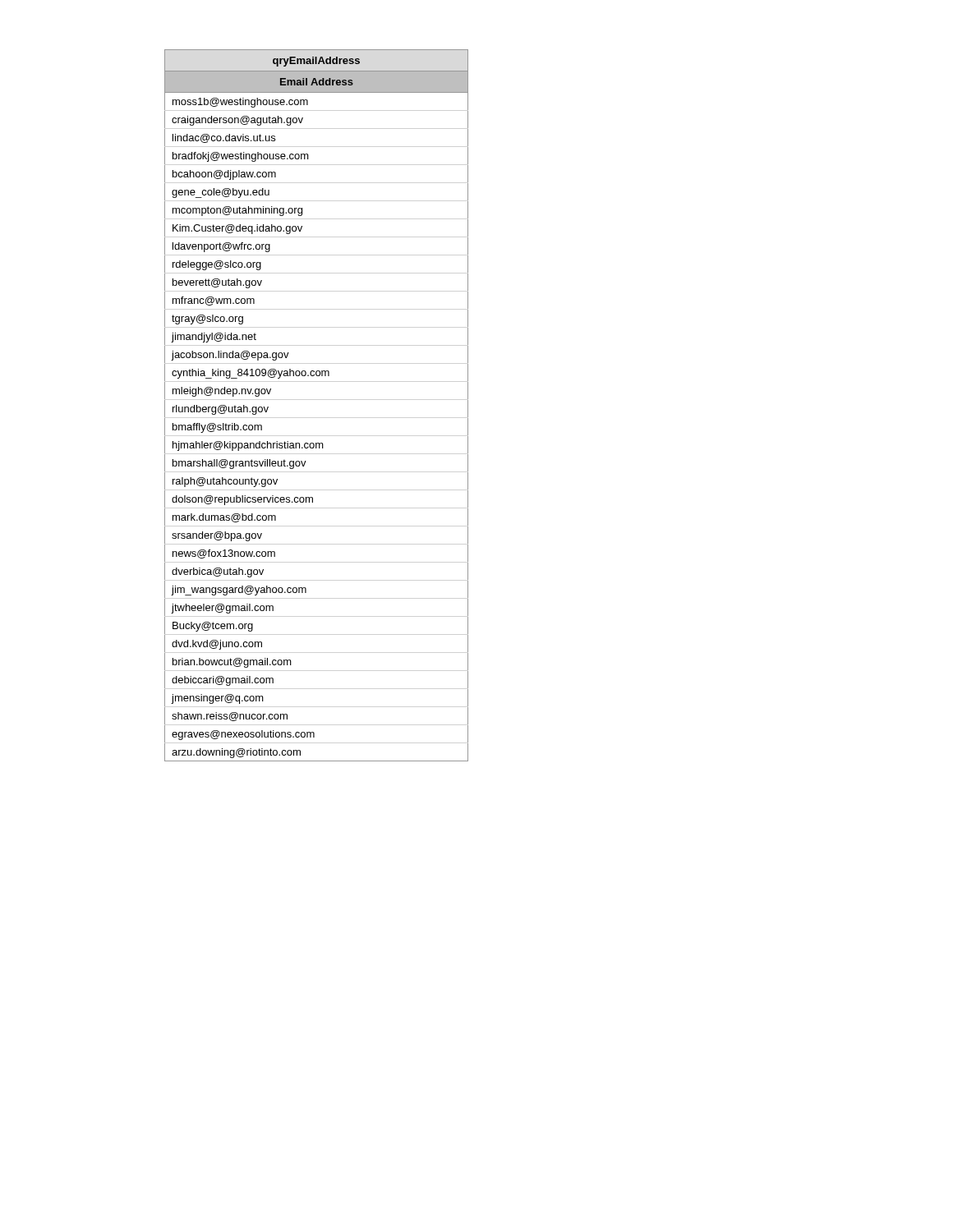Locate the table
This screenshot has height=1232, width=953.
316,405
